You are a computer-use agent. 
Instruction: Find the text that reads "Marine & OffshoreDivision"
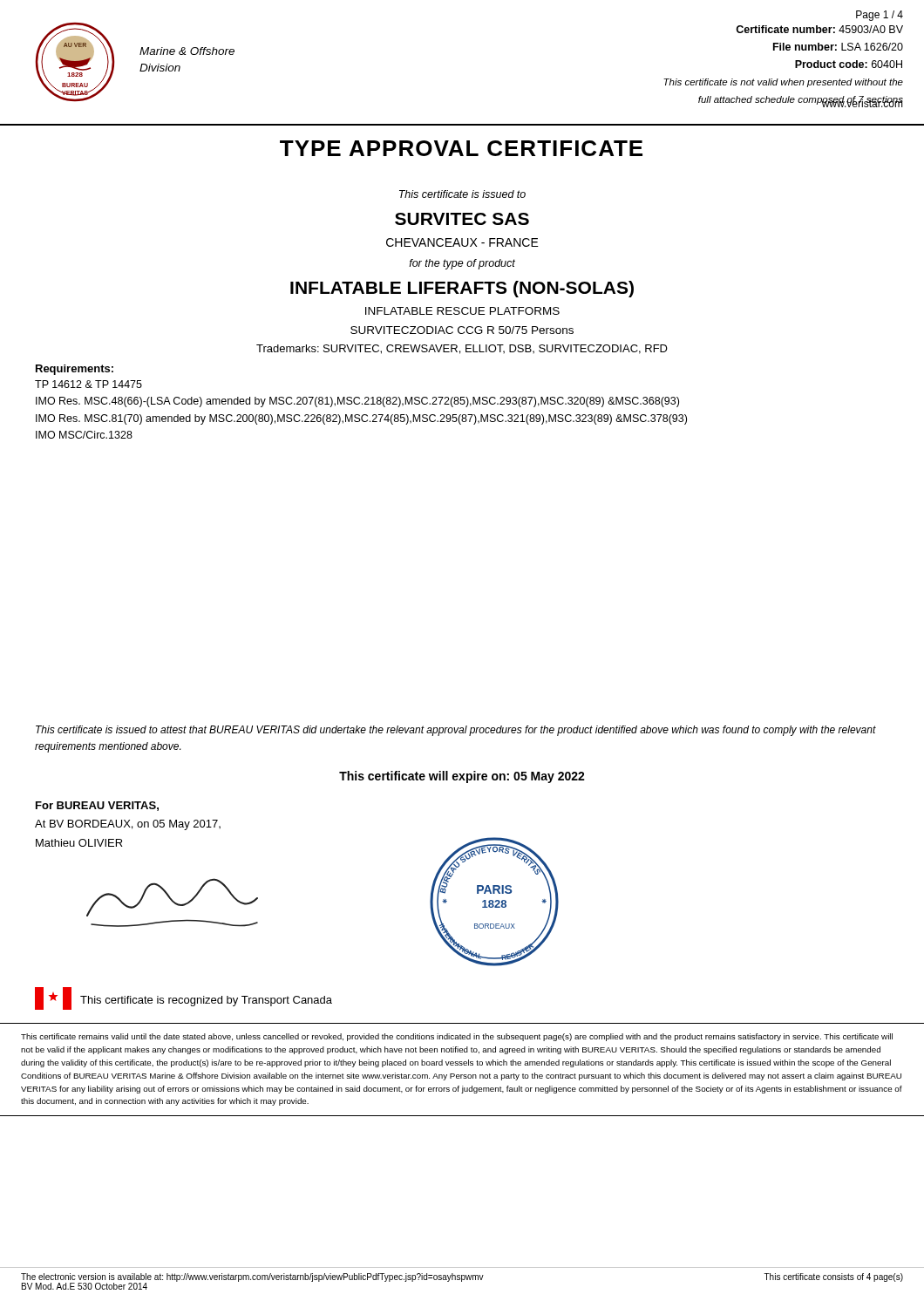click(187, 59)
